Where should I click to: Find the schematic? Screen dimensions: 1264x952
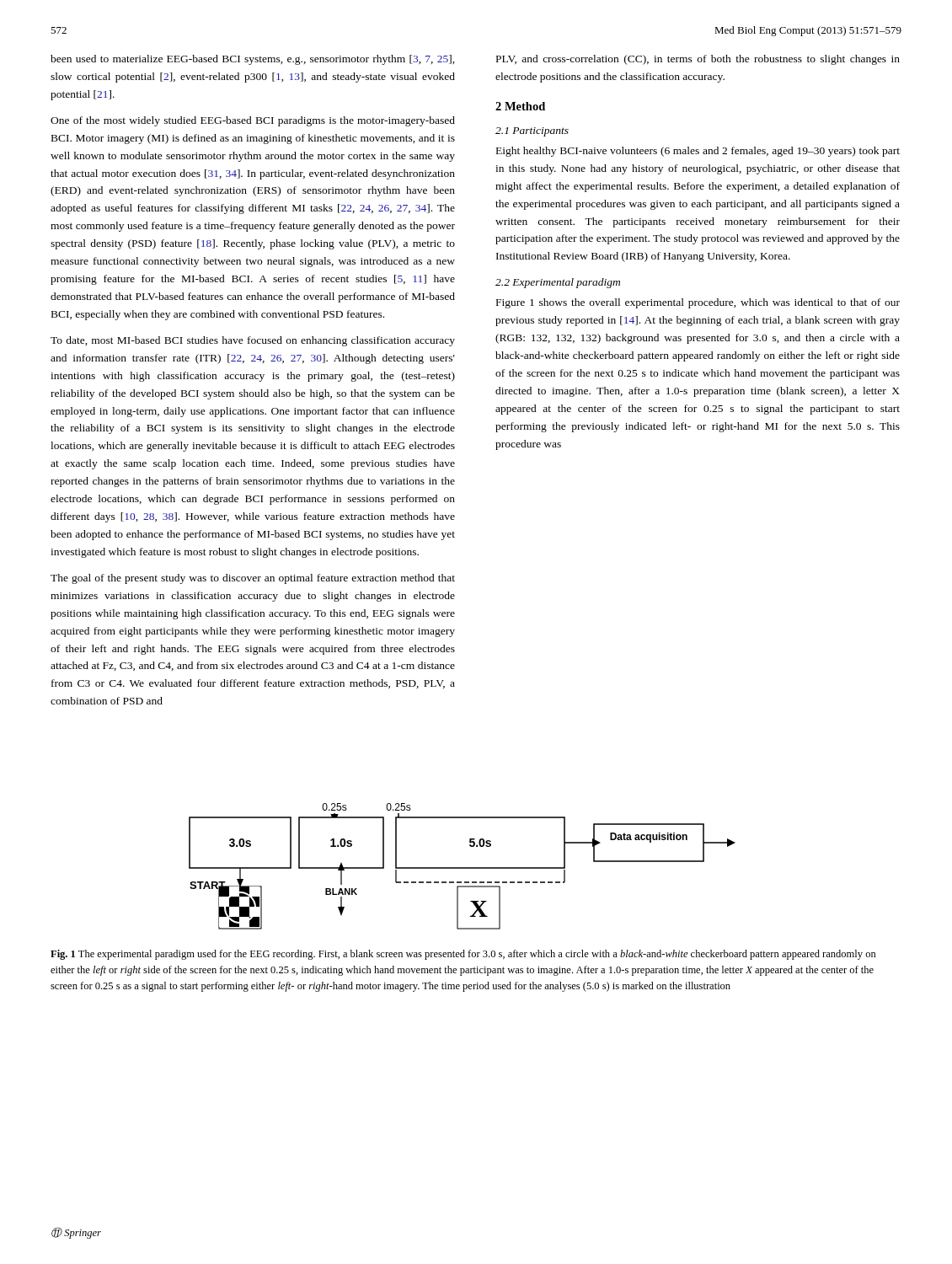point(476,893)
